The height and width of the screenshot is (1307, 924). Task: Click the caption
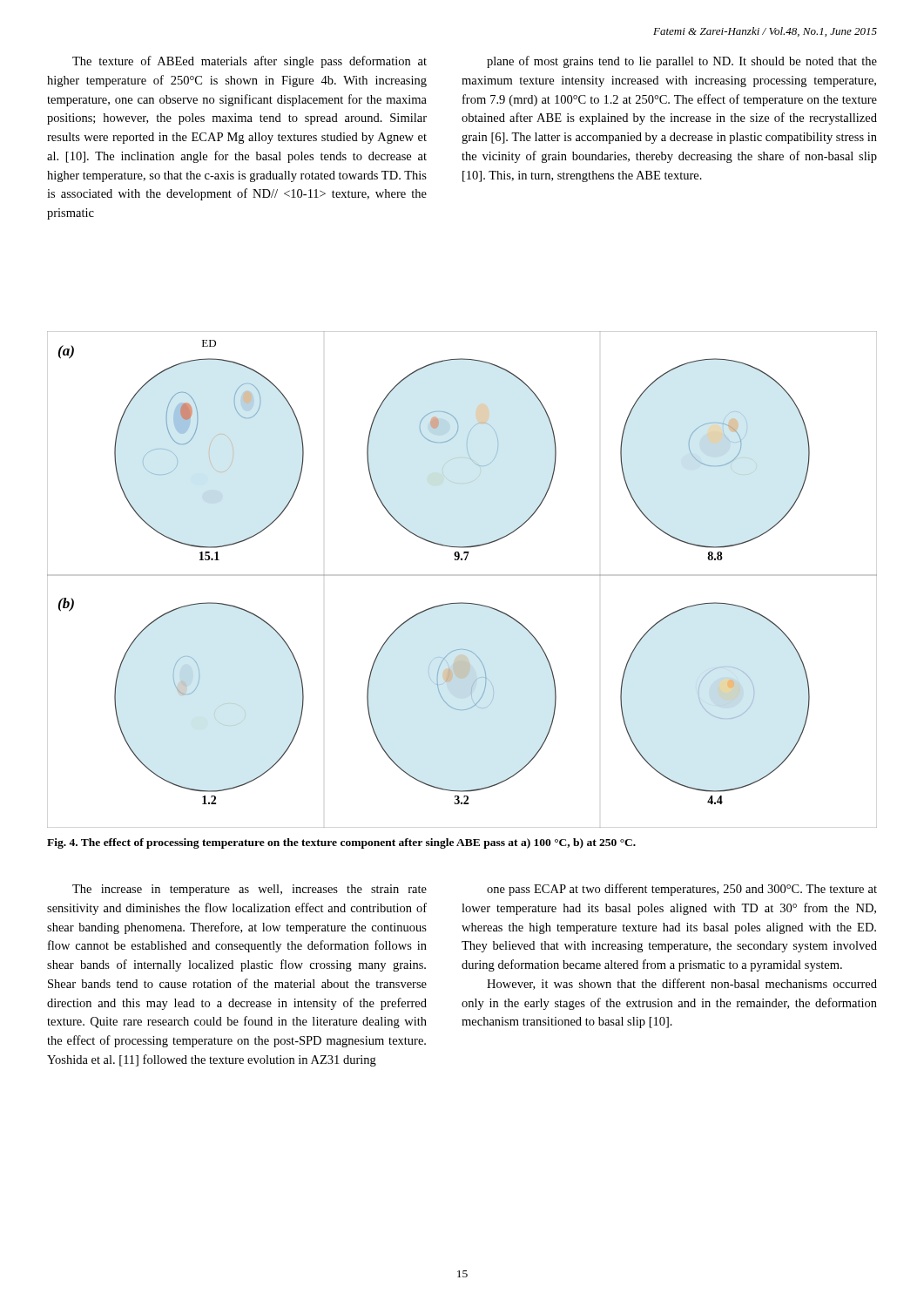(x=342, y=842)
